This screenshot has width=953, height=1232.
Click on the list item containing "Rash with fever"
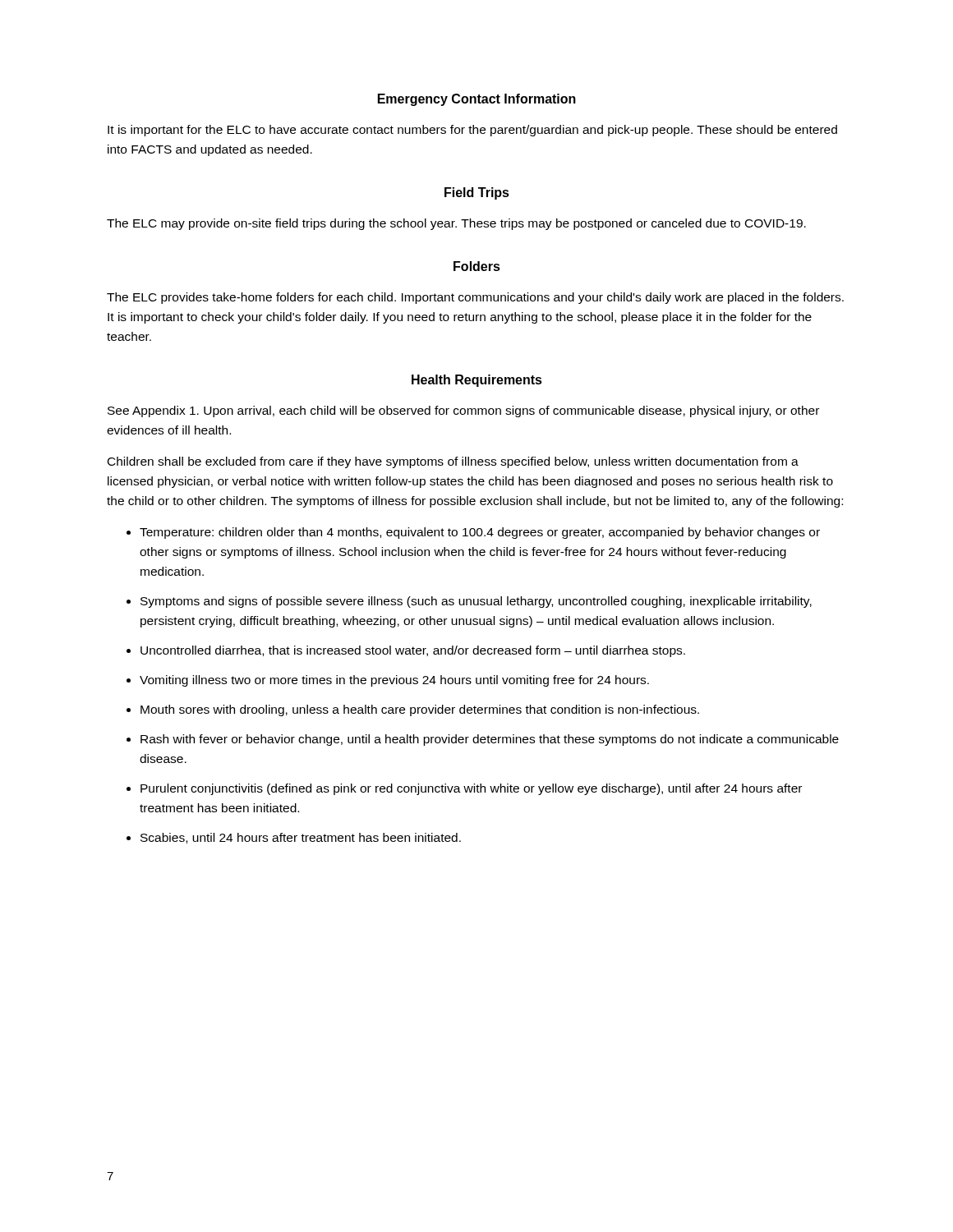(x=489, y=749)
